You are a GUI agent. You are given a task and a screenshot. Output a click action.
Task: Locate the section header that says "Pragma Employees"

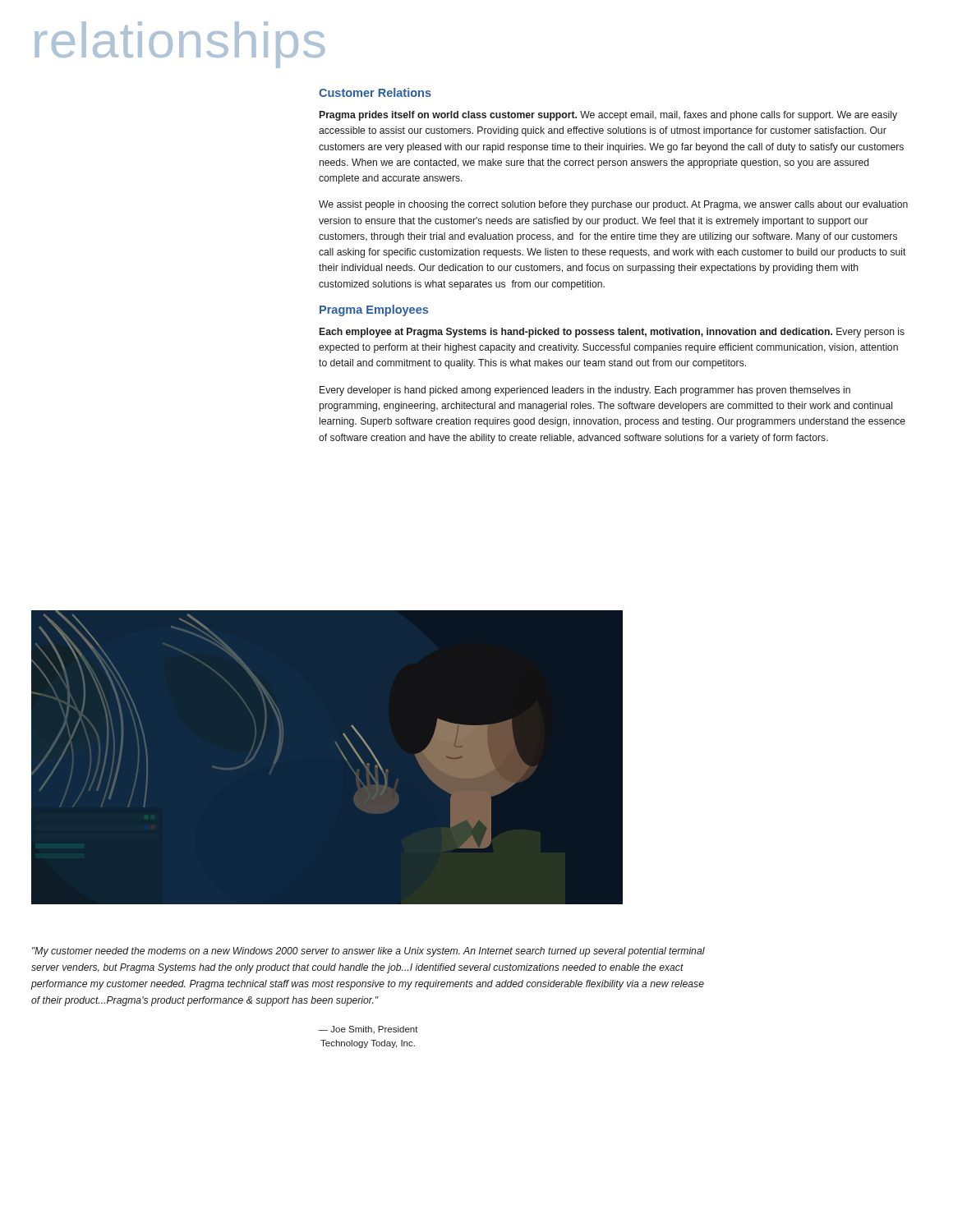(374, 310)
